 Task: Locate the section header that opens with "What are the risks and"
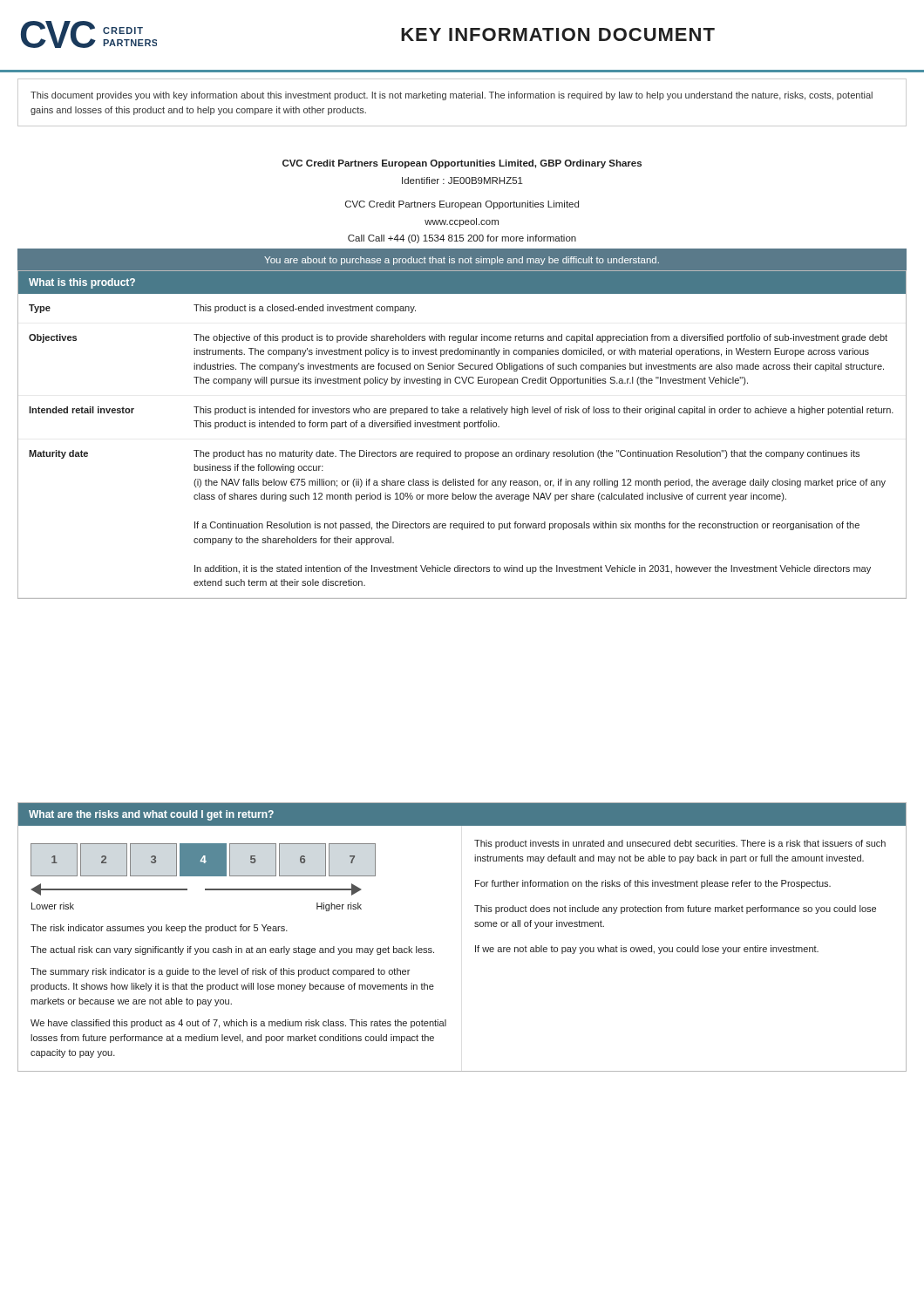pos(151,814)
